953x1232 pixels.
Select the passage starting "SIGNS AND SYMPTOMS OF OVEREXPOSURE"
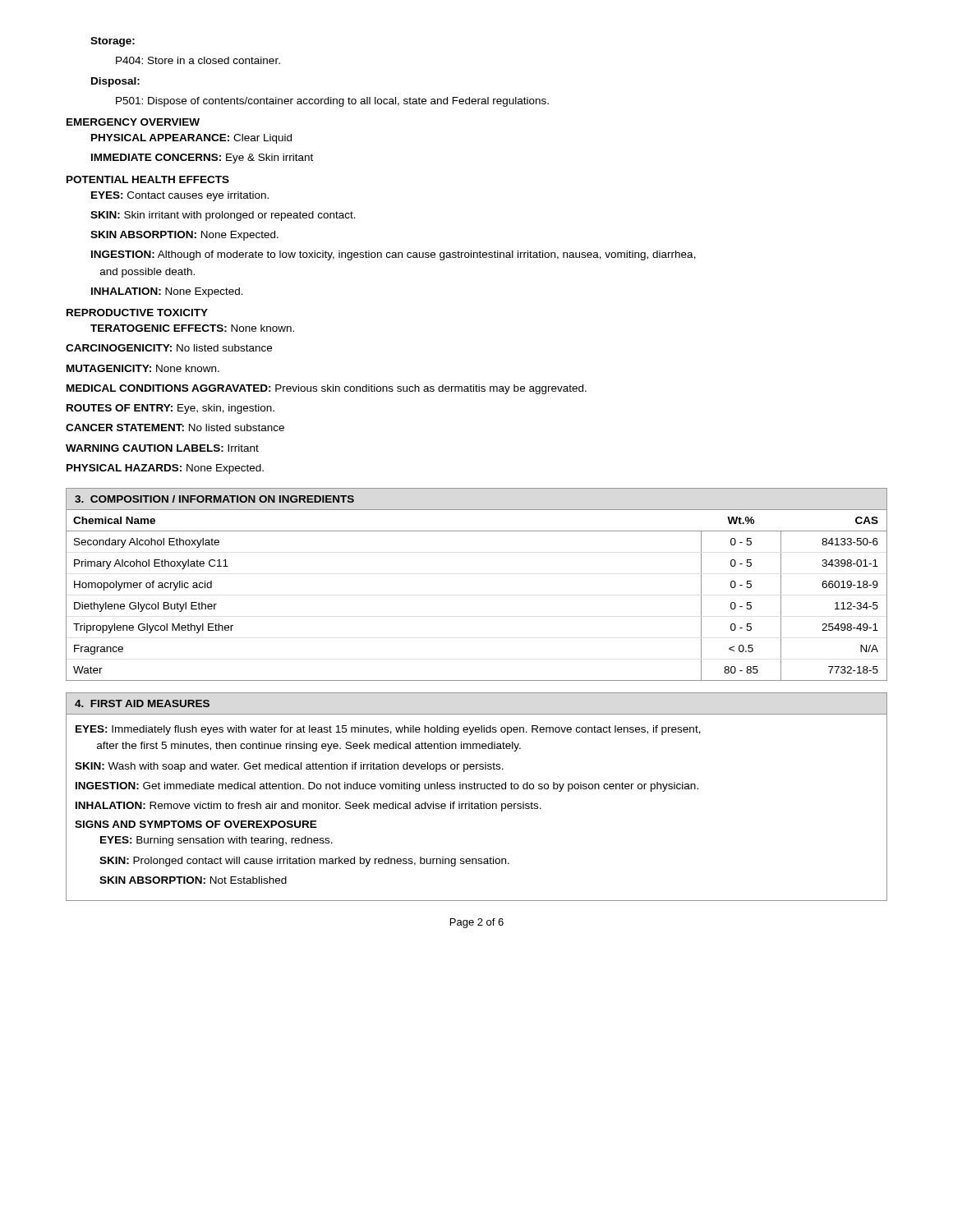(x=196, y=824)
